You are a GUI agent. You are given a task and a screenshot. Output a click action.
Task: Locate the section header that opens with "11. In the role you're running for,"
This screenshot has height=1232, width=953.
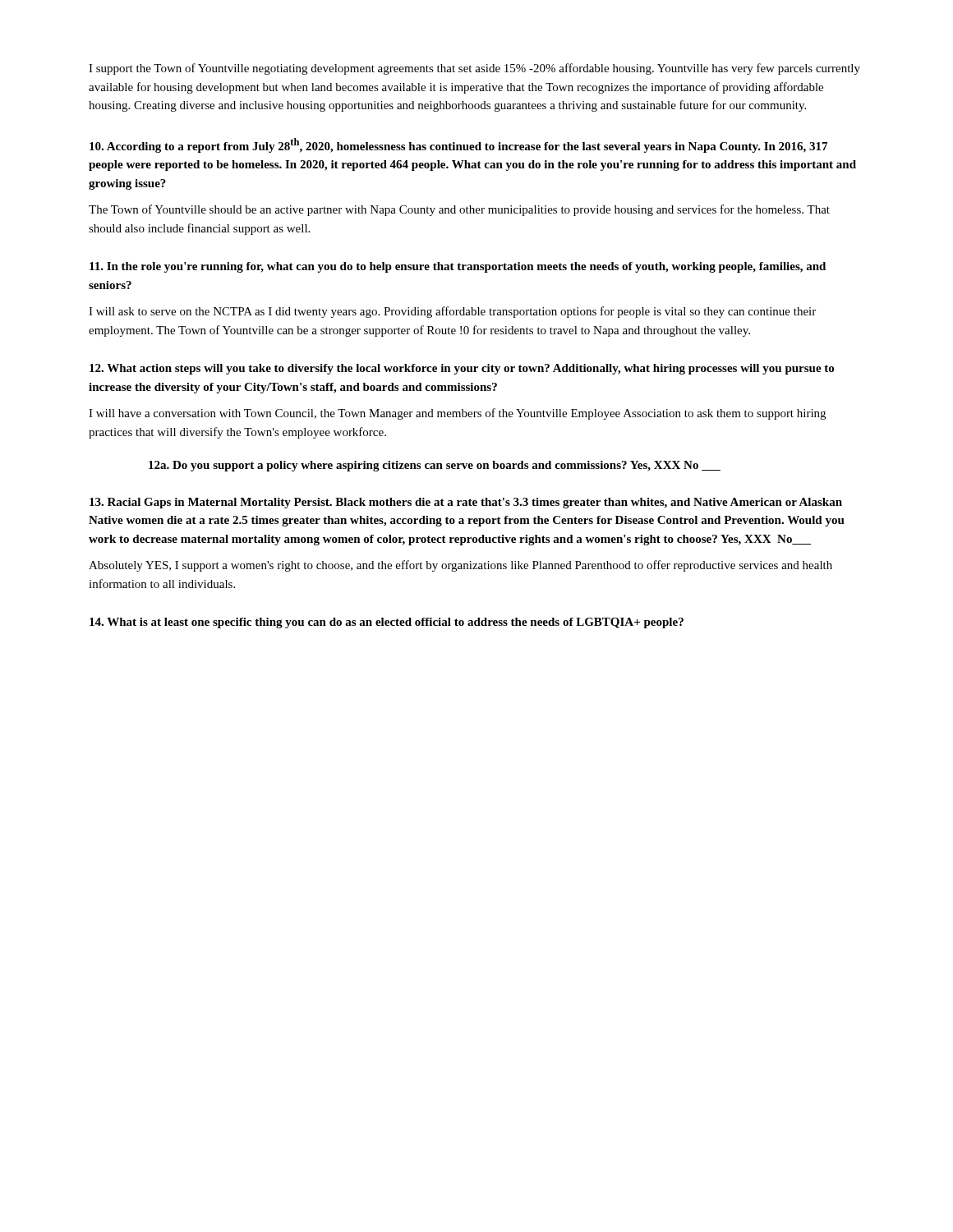(457, 275)
